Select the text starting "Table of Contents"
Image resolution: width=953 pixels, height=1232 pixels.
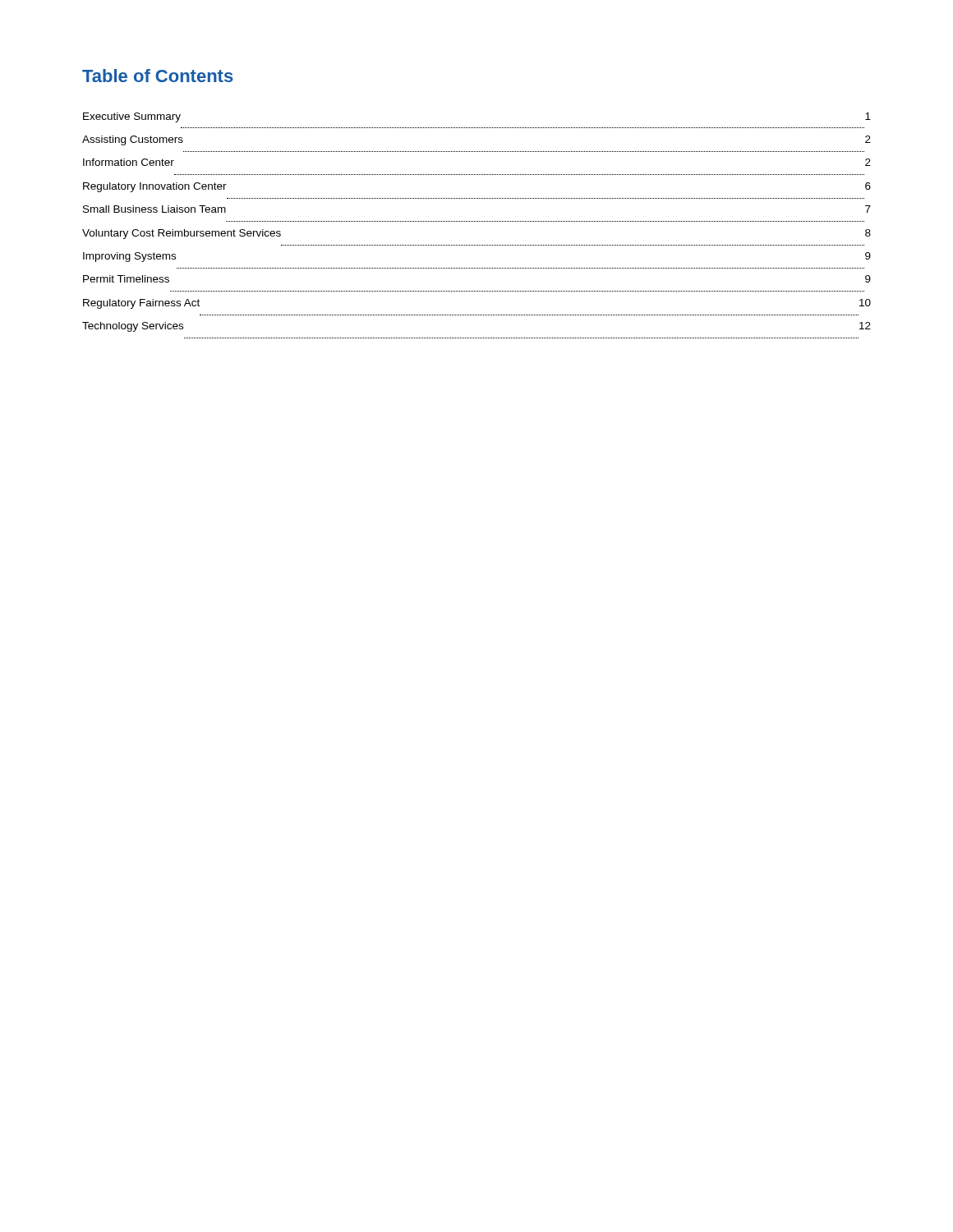pos(158,76)
